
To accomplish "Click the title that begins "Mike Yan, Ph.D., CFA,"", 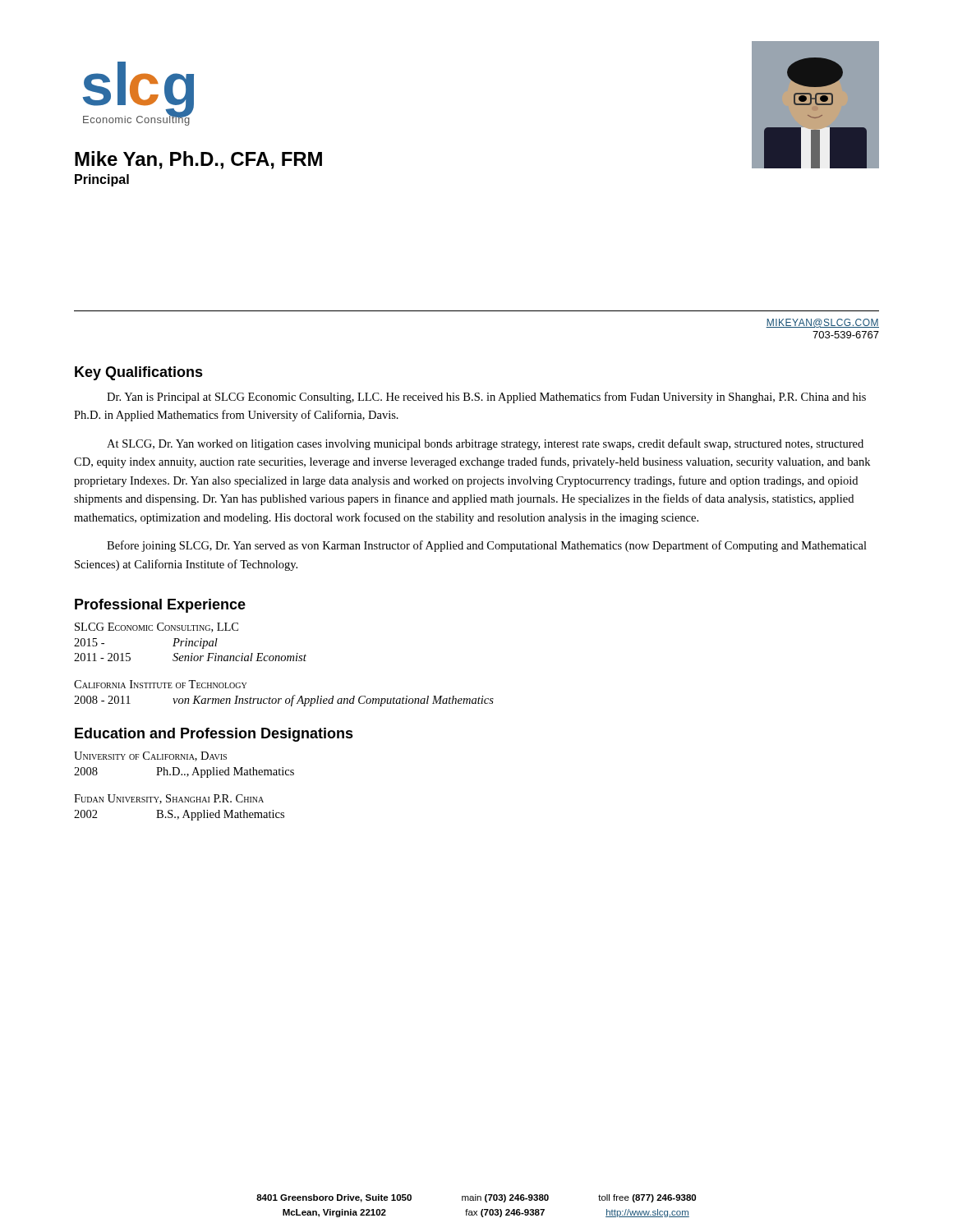I will [x=199, y=168].
